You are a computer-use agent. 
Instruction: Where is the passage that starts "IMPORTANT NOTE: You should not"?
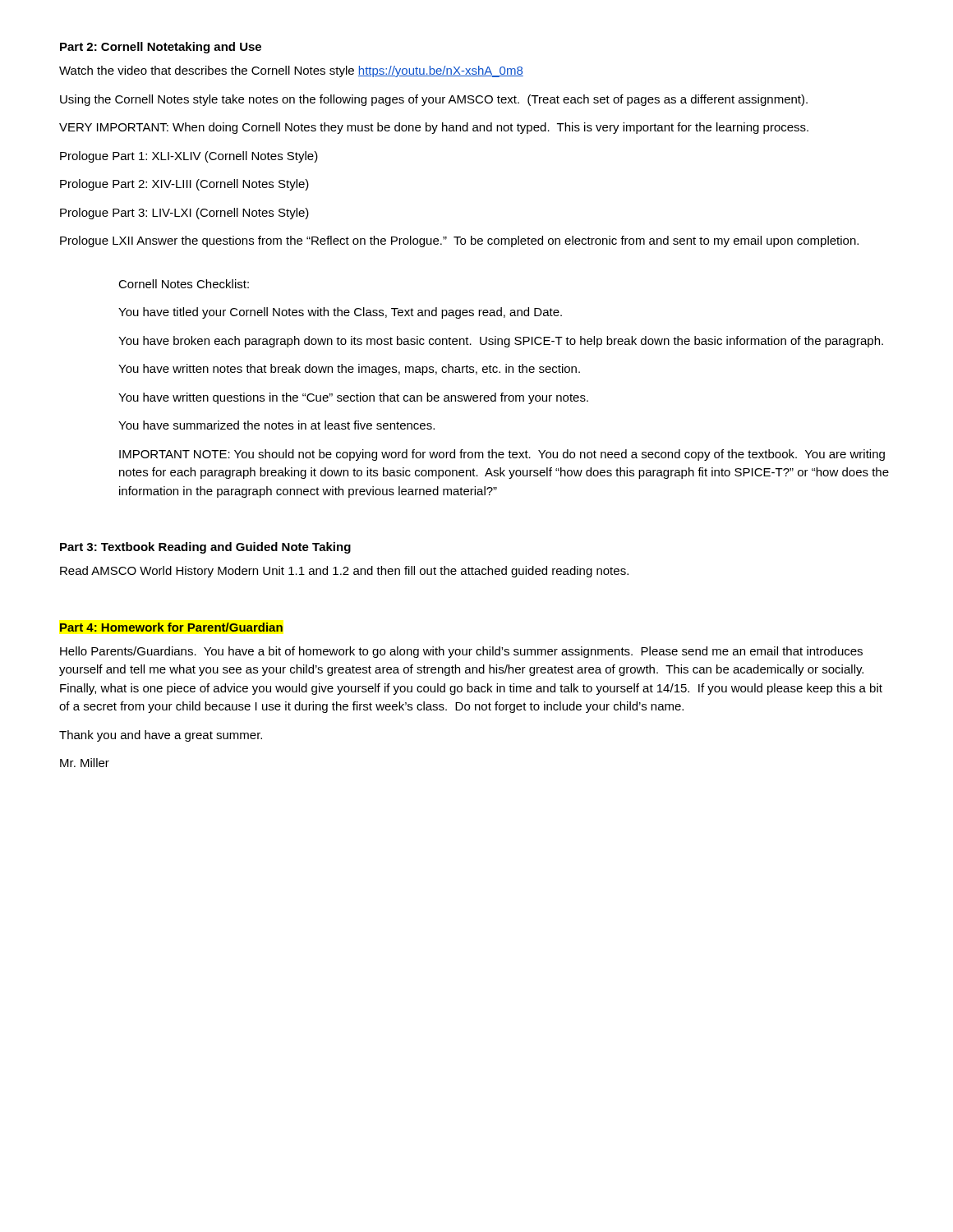(x=504, y=472)
